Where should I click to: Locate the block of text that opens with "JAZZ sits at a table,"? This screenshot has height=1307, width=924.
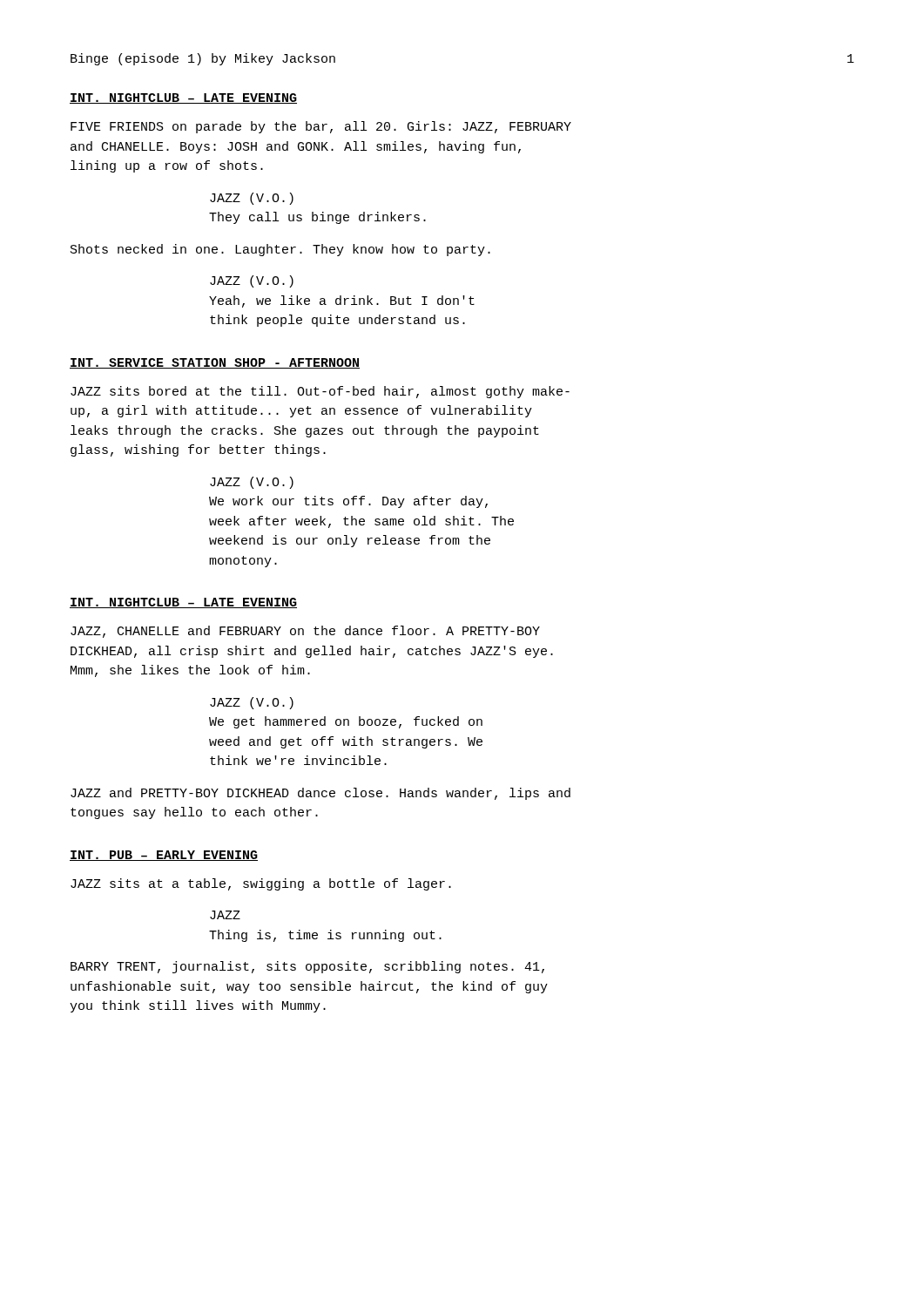[262, 884]
